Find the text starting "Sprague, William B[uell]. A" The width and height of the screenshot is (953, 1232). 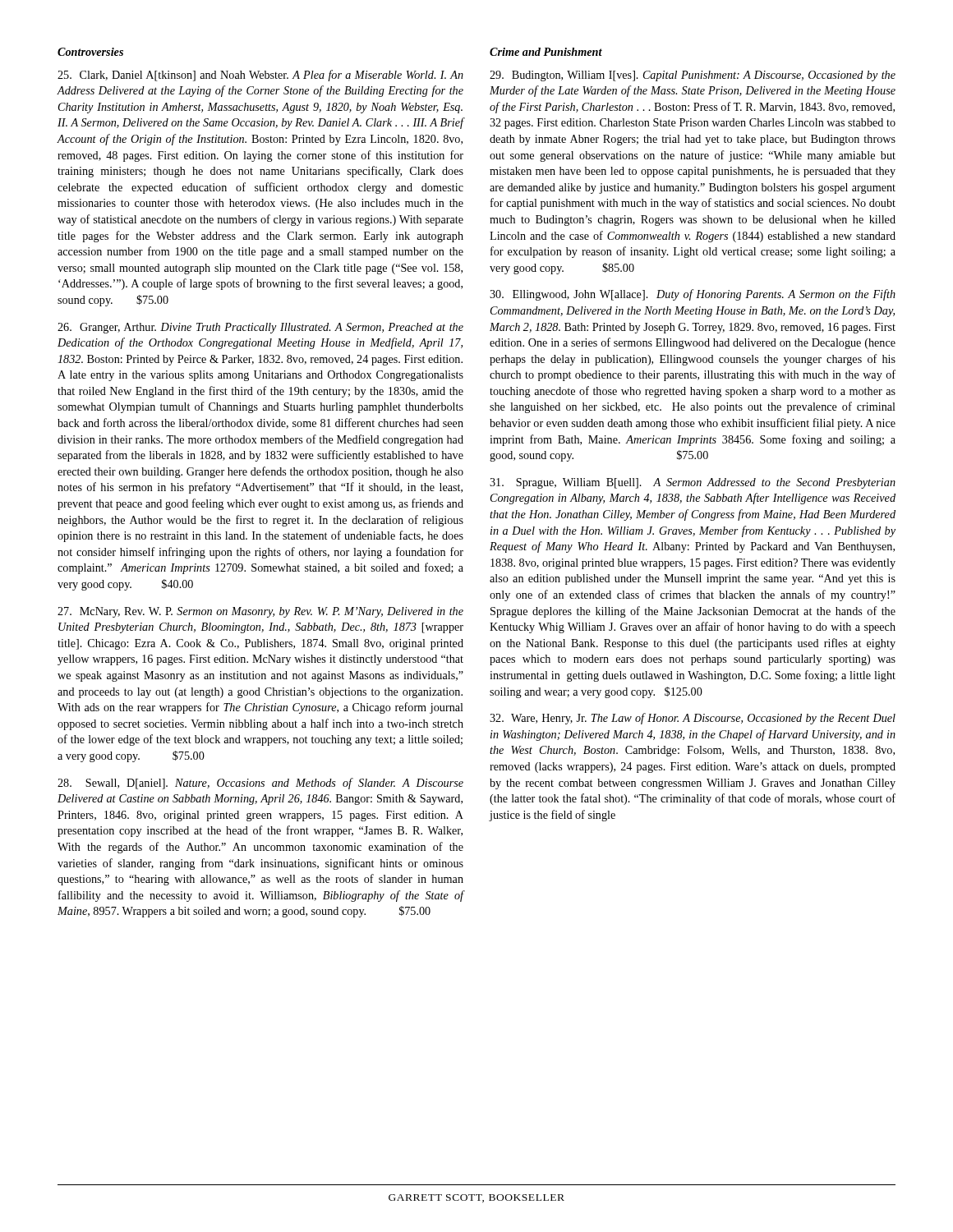coord(693,587)
